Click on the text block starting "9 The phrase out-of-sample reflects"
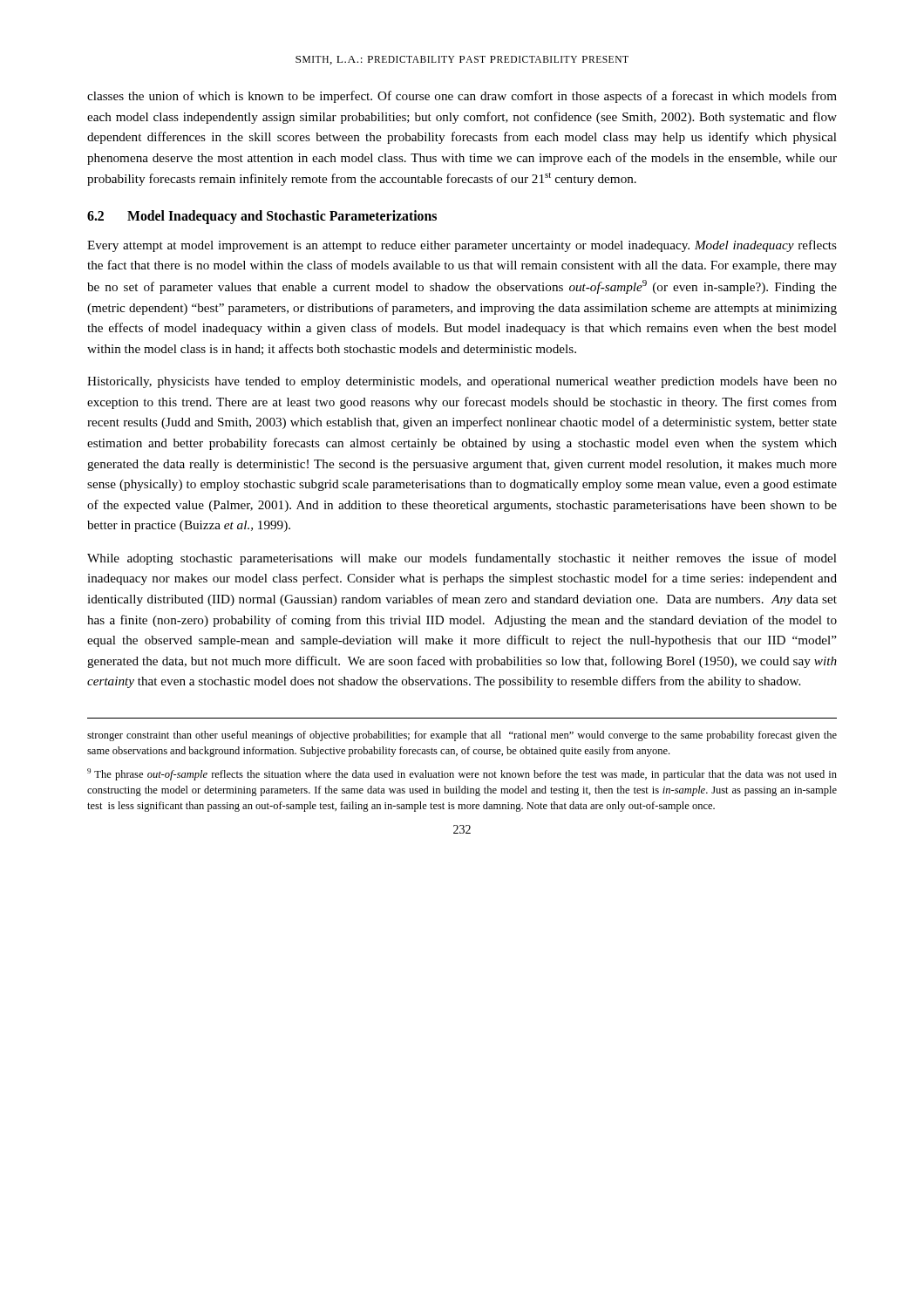The height and width of the screenshot is (1308, 924). click(x=462, y=789)
